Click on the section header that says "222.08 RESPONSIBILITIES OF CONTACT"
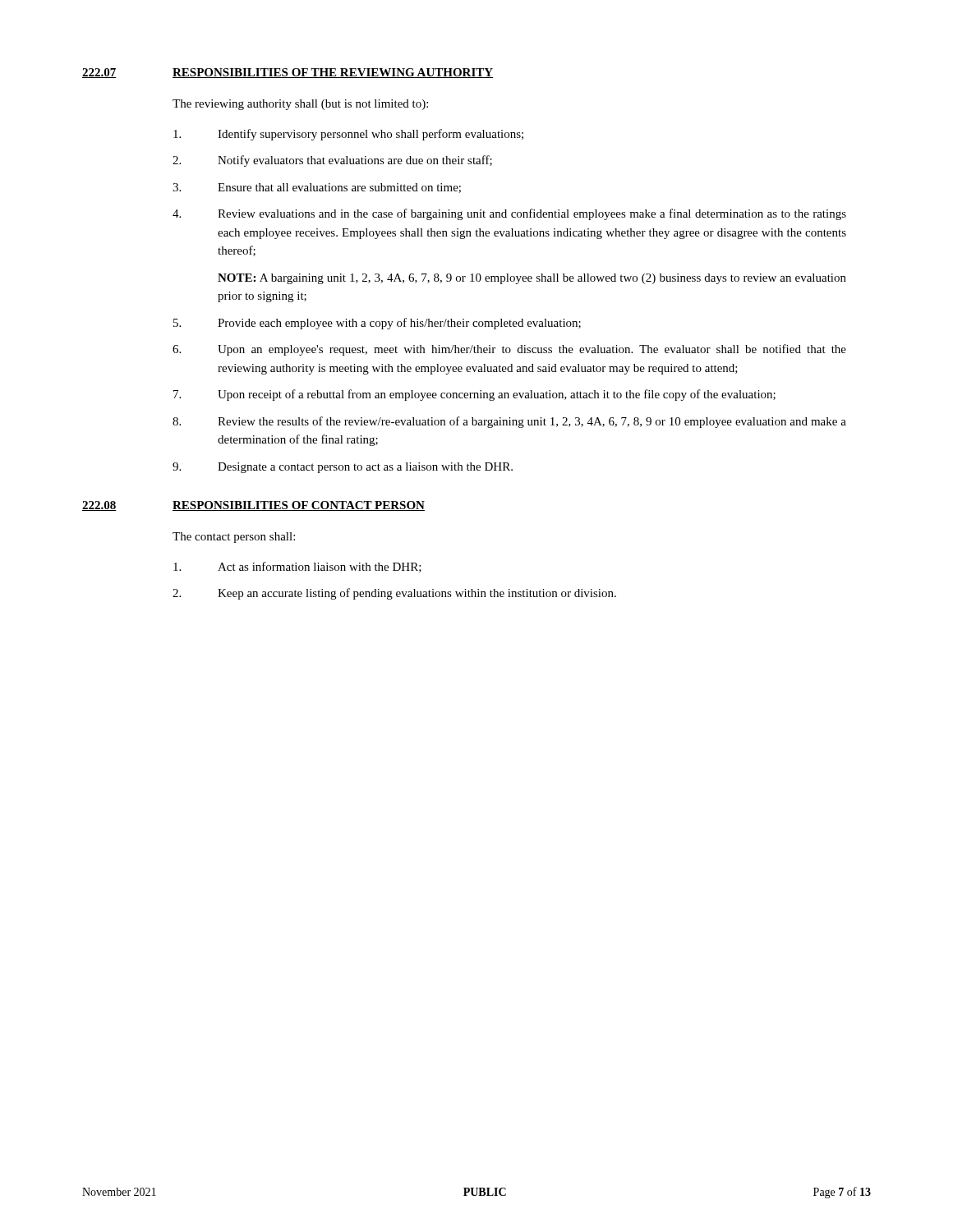Screen dimensions: 1232x953 (x=253, y=506)
